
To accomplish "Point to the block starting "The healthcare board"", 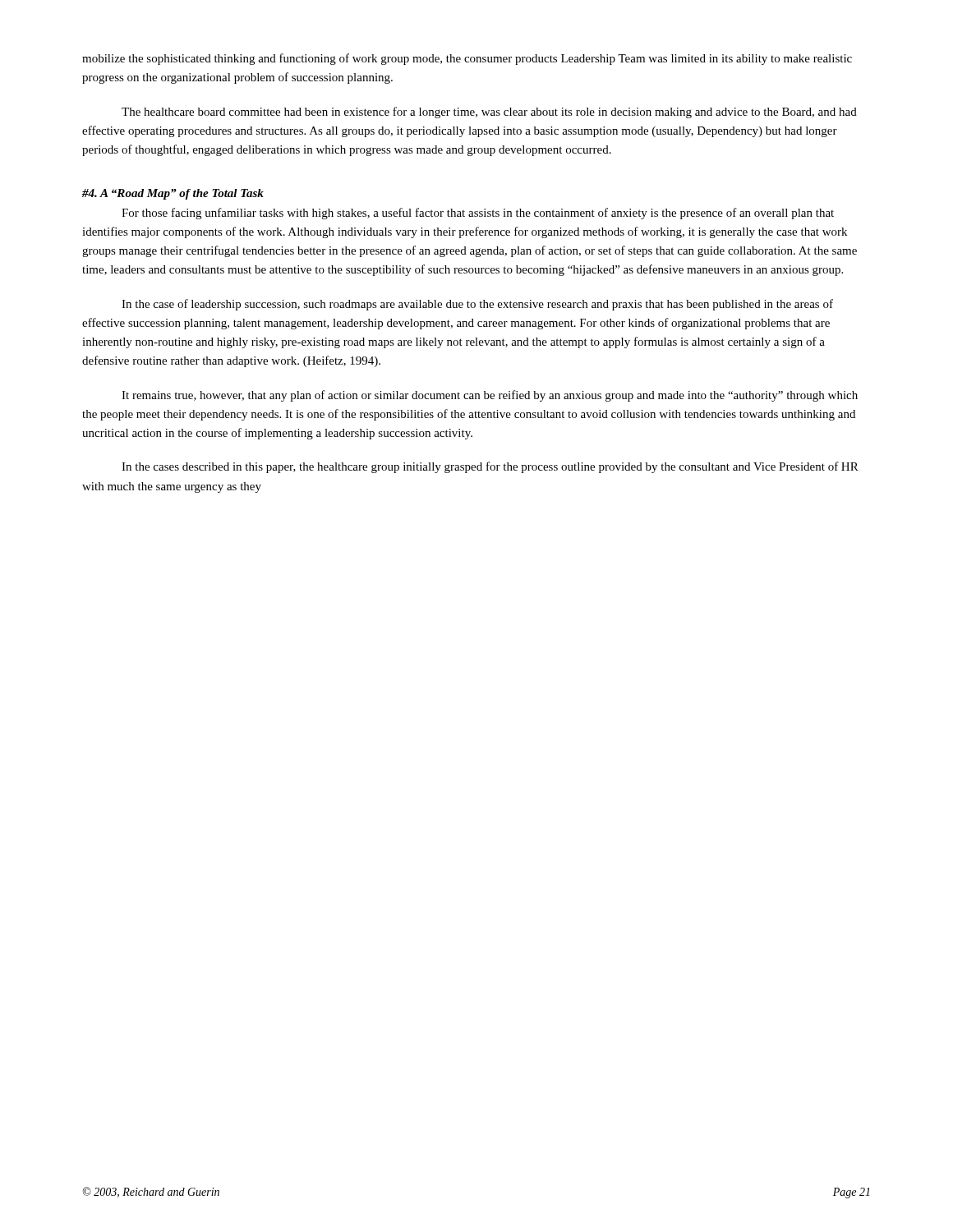I will (x=476, y=131).
